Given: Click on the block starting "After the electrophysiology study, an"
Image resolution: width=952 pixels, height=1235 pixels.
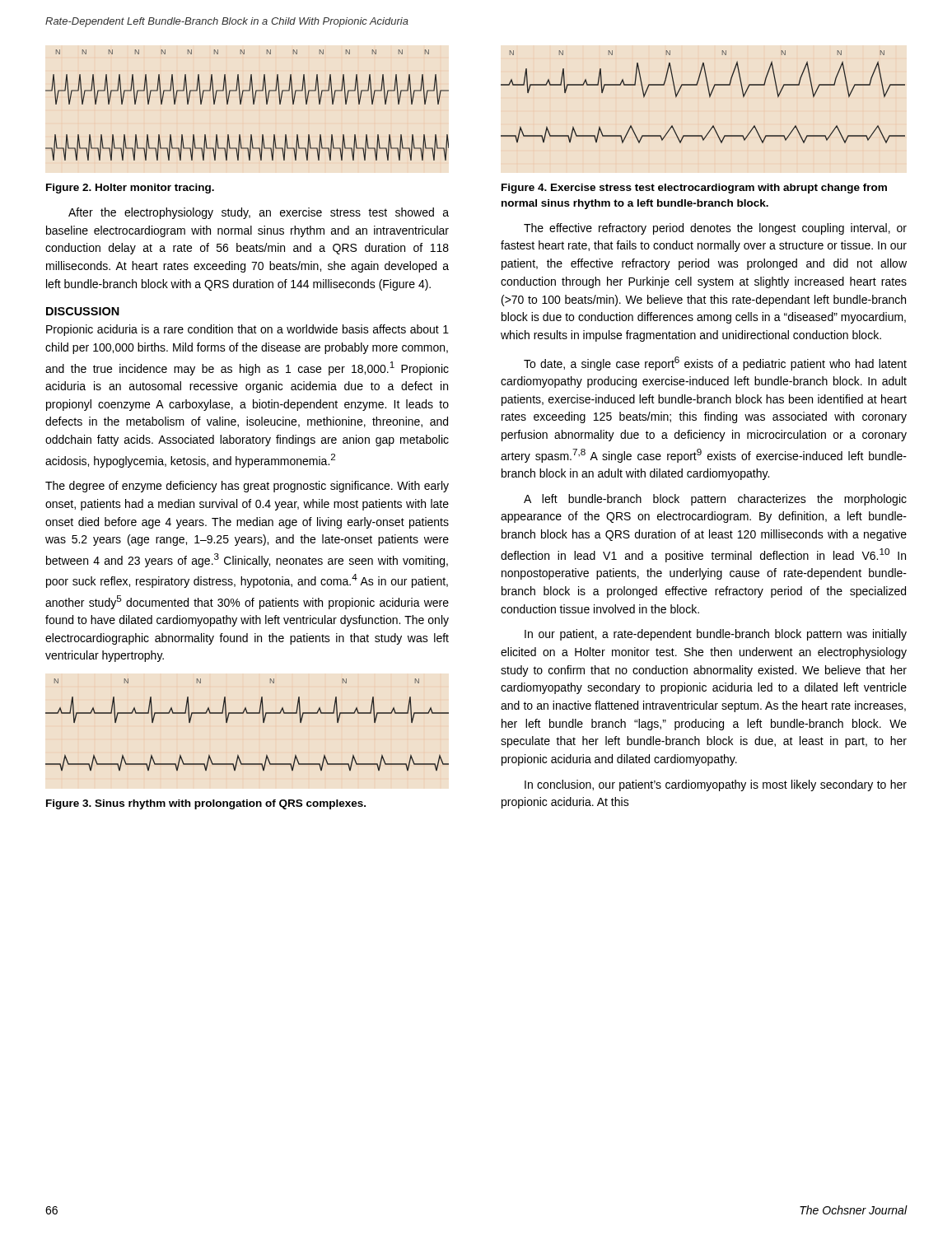Looking at the screenshot, I should click(247, 249).
